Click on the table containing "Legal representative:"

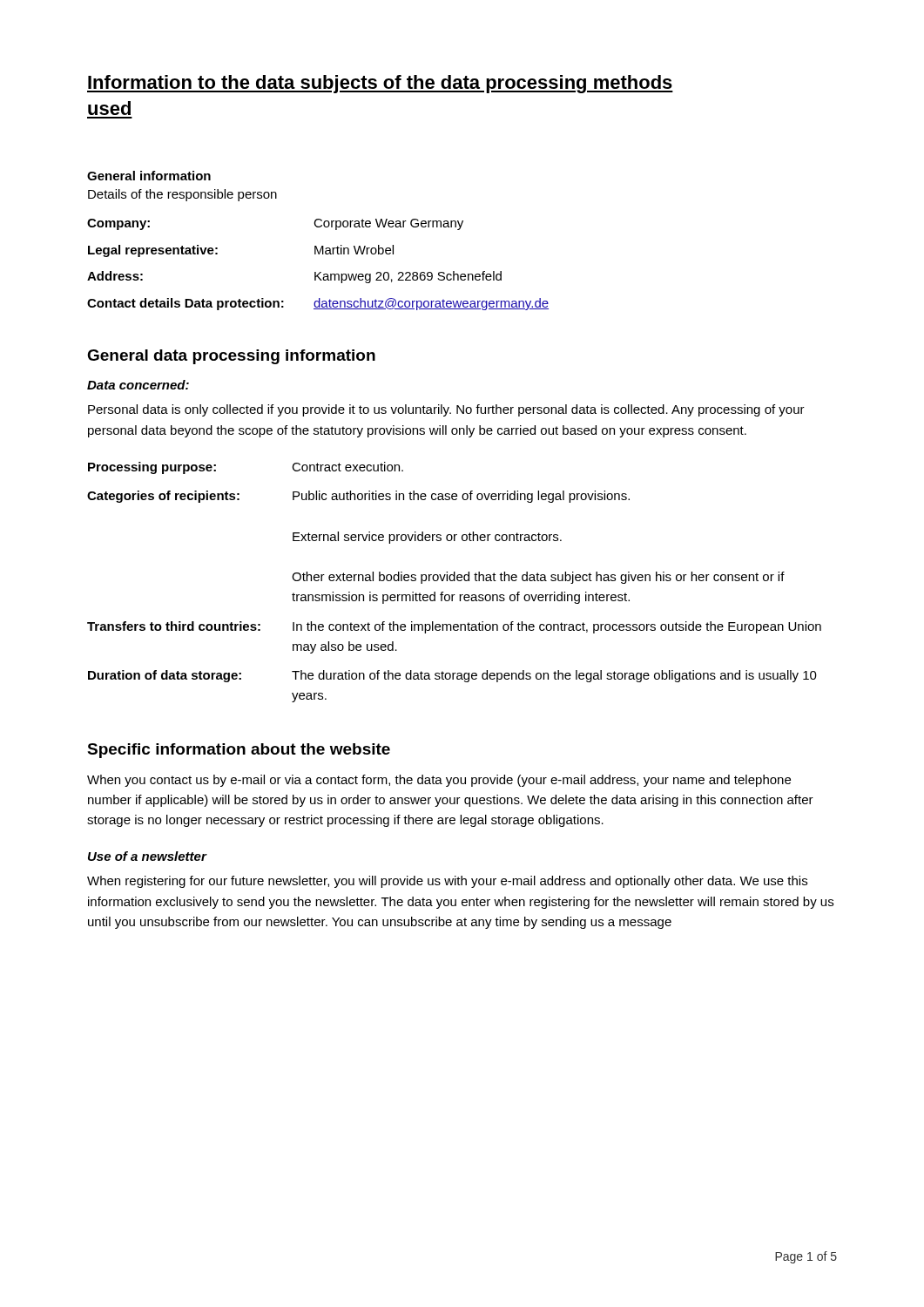[462, 263]
